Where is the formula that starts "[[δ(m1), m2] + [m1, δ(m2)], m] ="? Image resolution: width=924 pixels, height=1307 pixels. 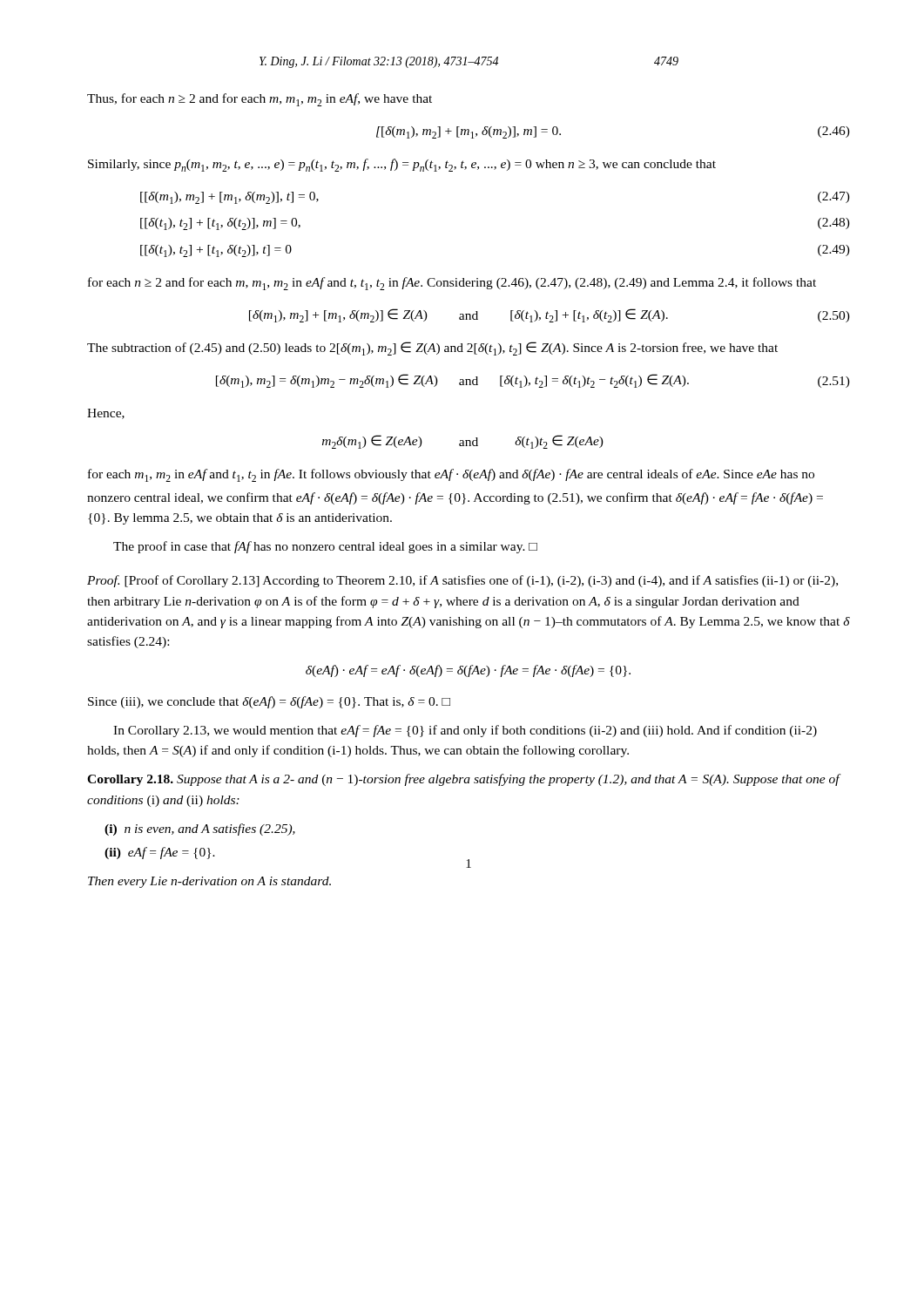click(x=465, y=132)
